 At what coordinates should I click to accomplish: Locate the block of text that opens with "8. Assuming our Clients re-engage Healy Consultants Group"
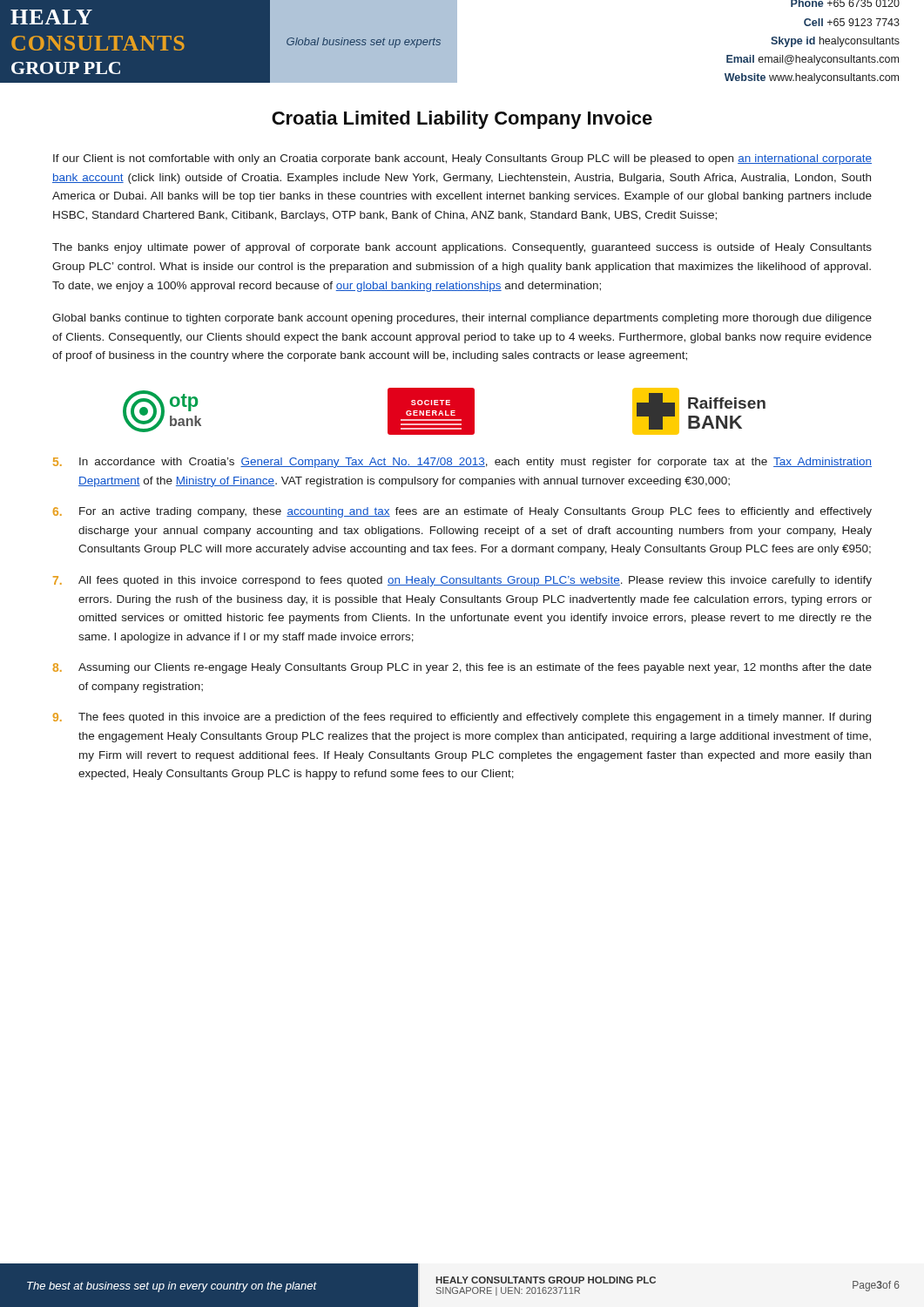(462, 677)
